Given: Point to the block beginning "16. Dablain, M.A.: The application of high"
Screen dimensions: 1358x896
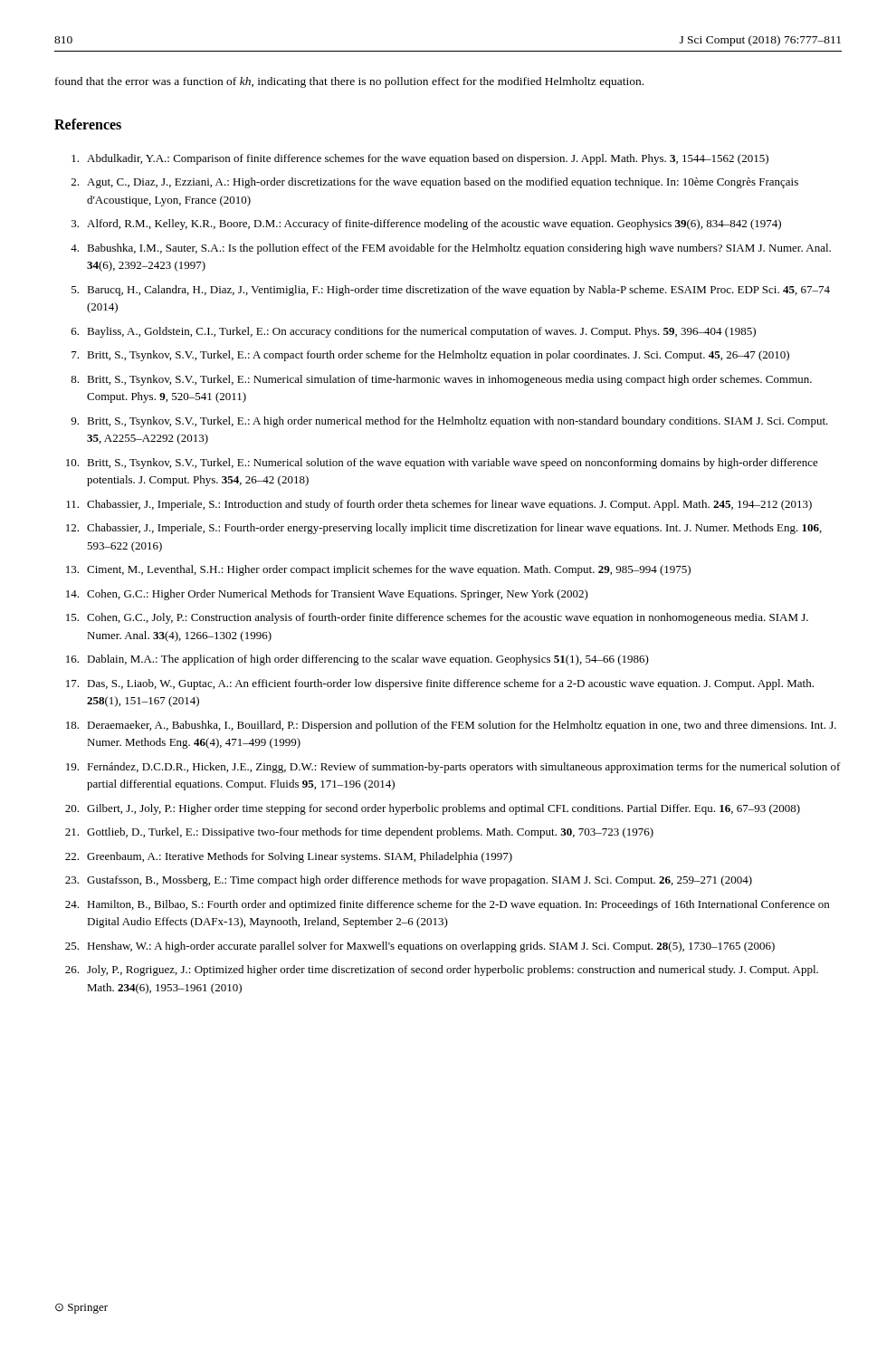Looking at the screenshot, I should point(448,659).
